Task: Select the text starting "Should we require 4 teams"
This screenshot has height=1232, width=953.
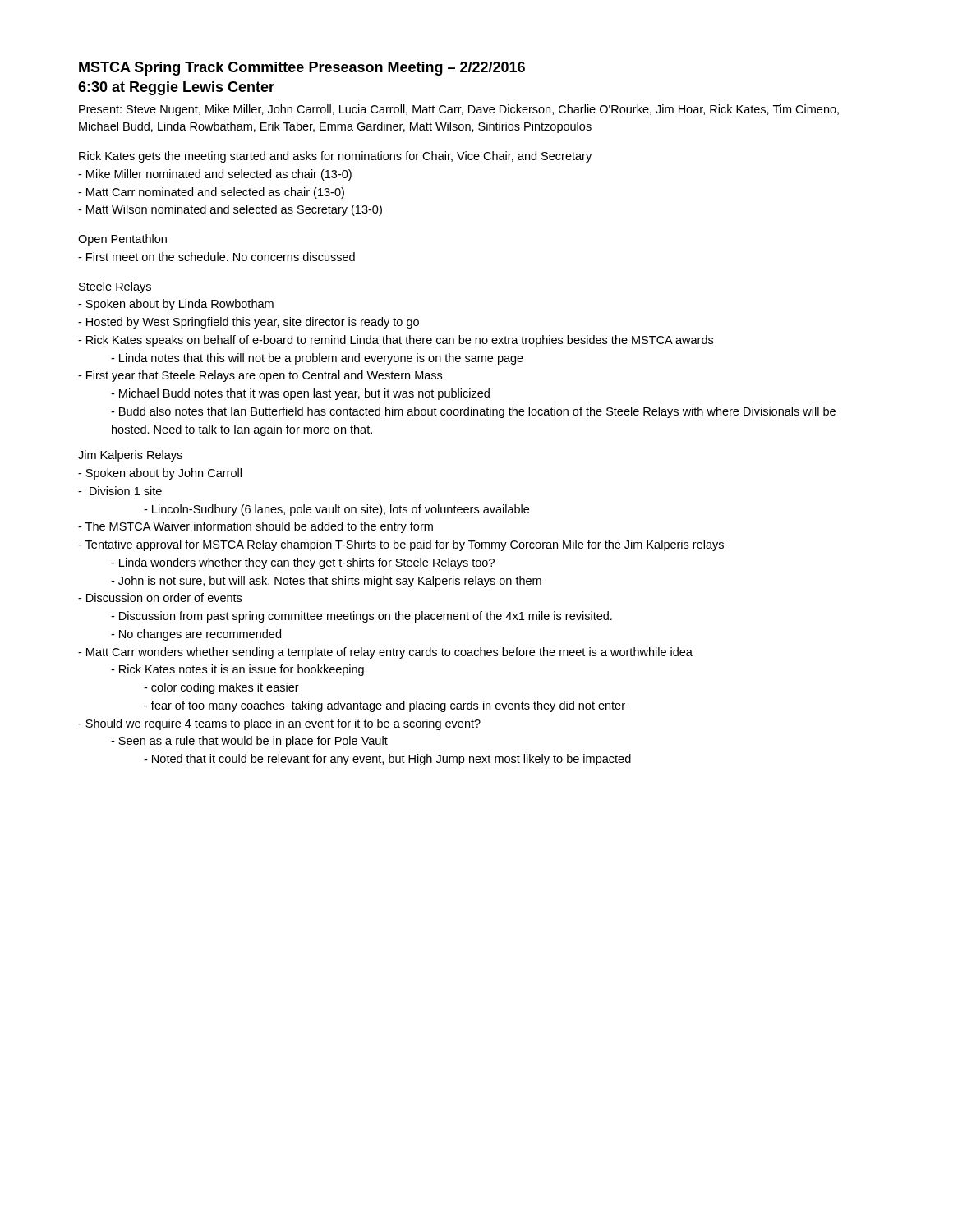Action: click(279, 723)
